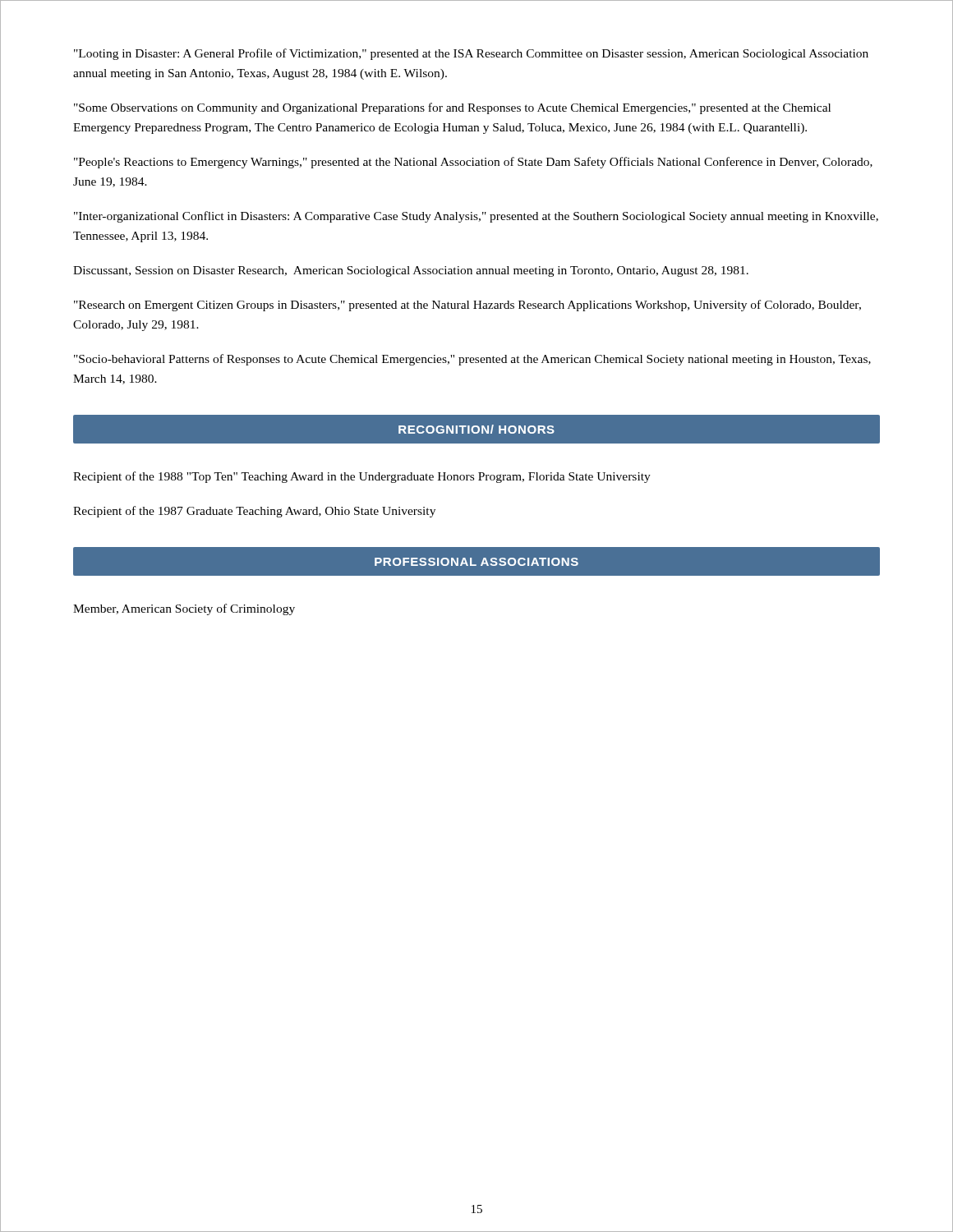Select the element starting ""Some Observations on Community and"
The image size is (953, 1232).
(x=452, y=117)
